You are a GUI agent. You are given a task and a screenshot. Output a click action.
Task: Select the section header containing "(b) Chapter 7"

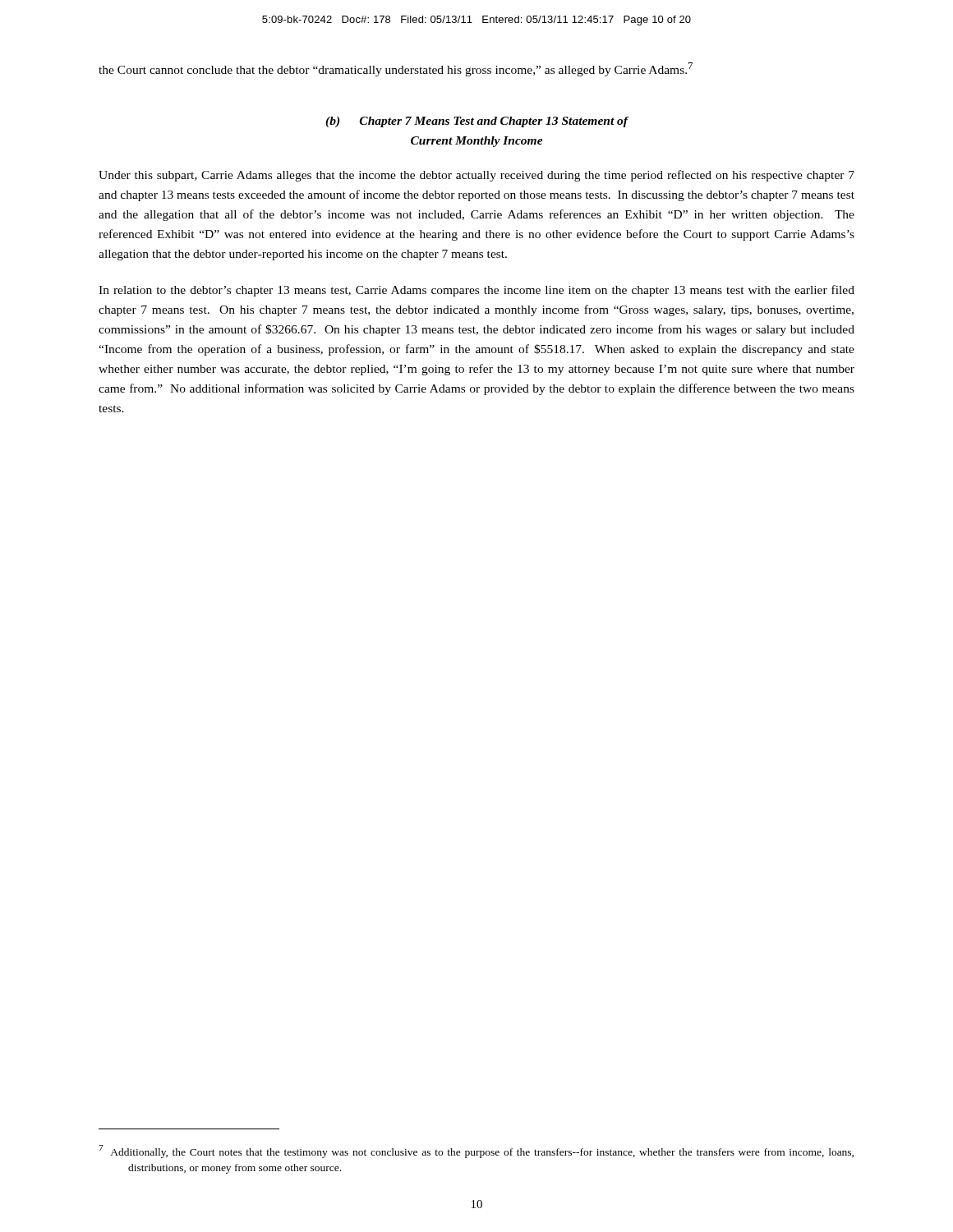pos(476,131)
